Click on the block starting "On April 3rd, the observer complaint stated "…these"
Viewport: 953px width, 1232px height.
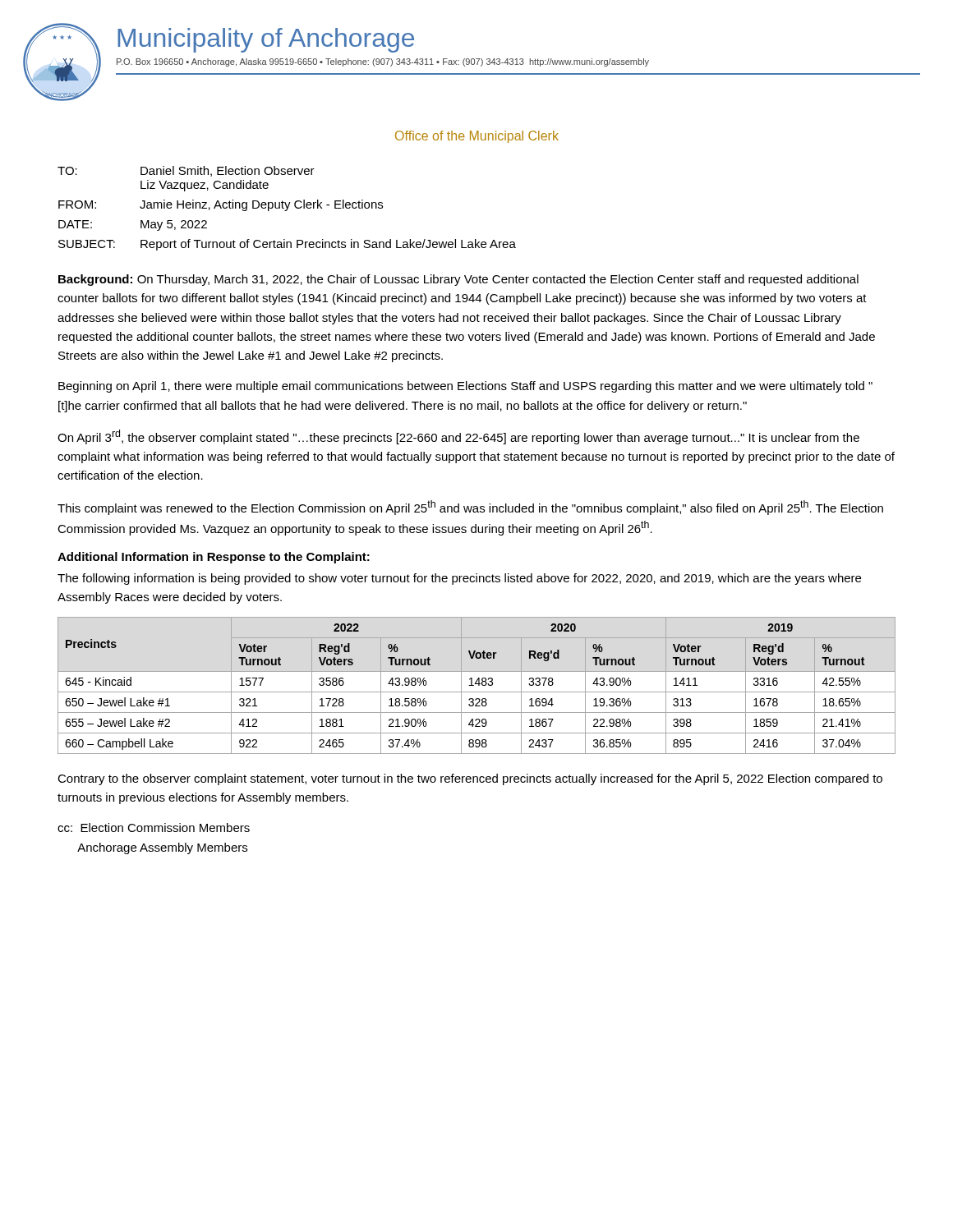[476, 455]
